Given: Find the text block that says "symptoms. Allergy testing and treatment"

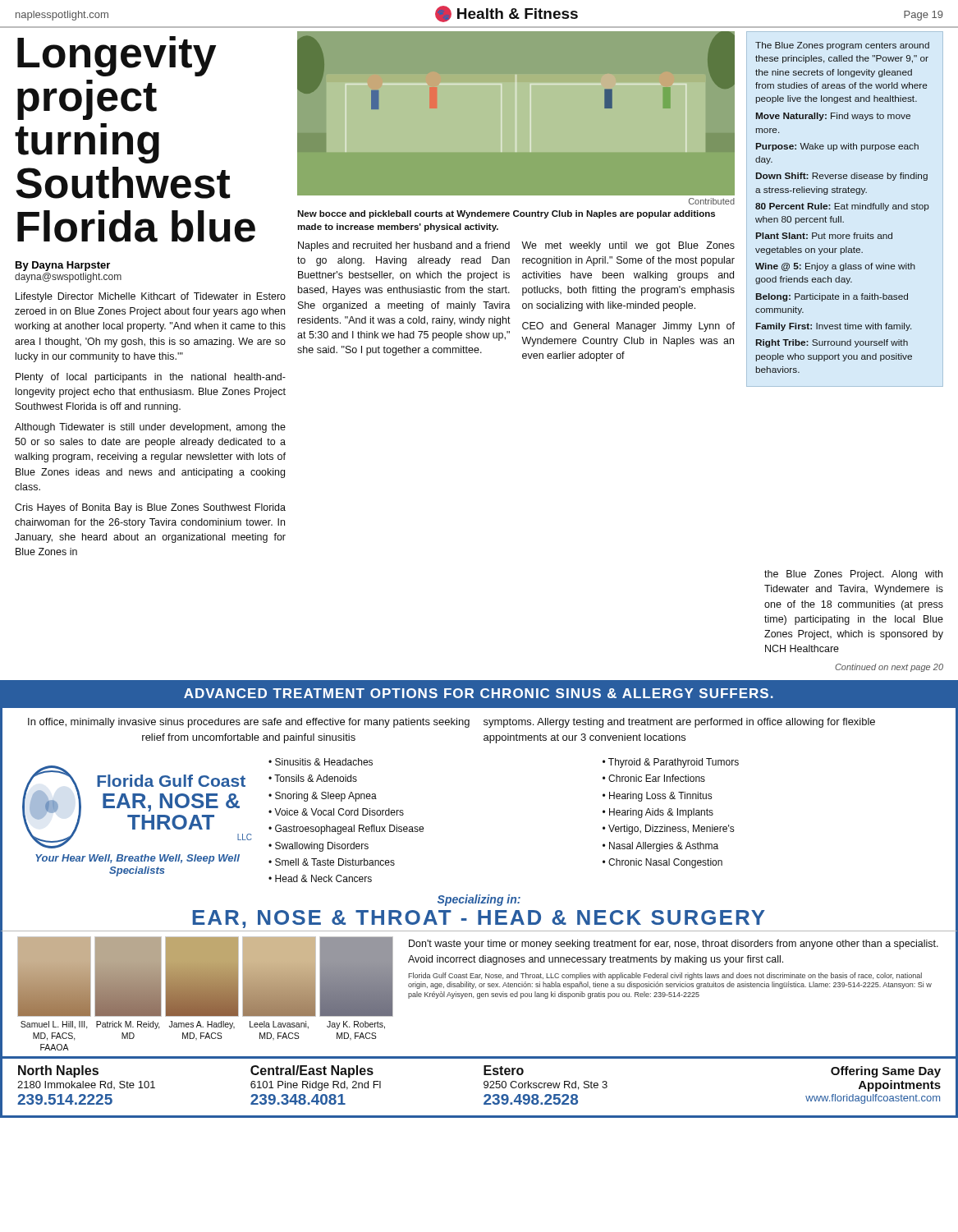Looking at the screenshot, I should pyautogui.click(x=679, y=729).
